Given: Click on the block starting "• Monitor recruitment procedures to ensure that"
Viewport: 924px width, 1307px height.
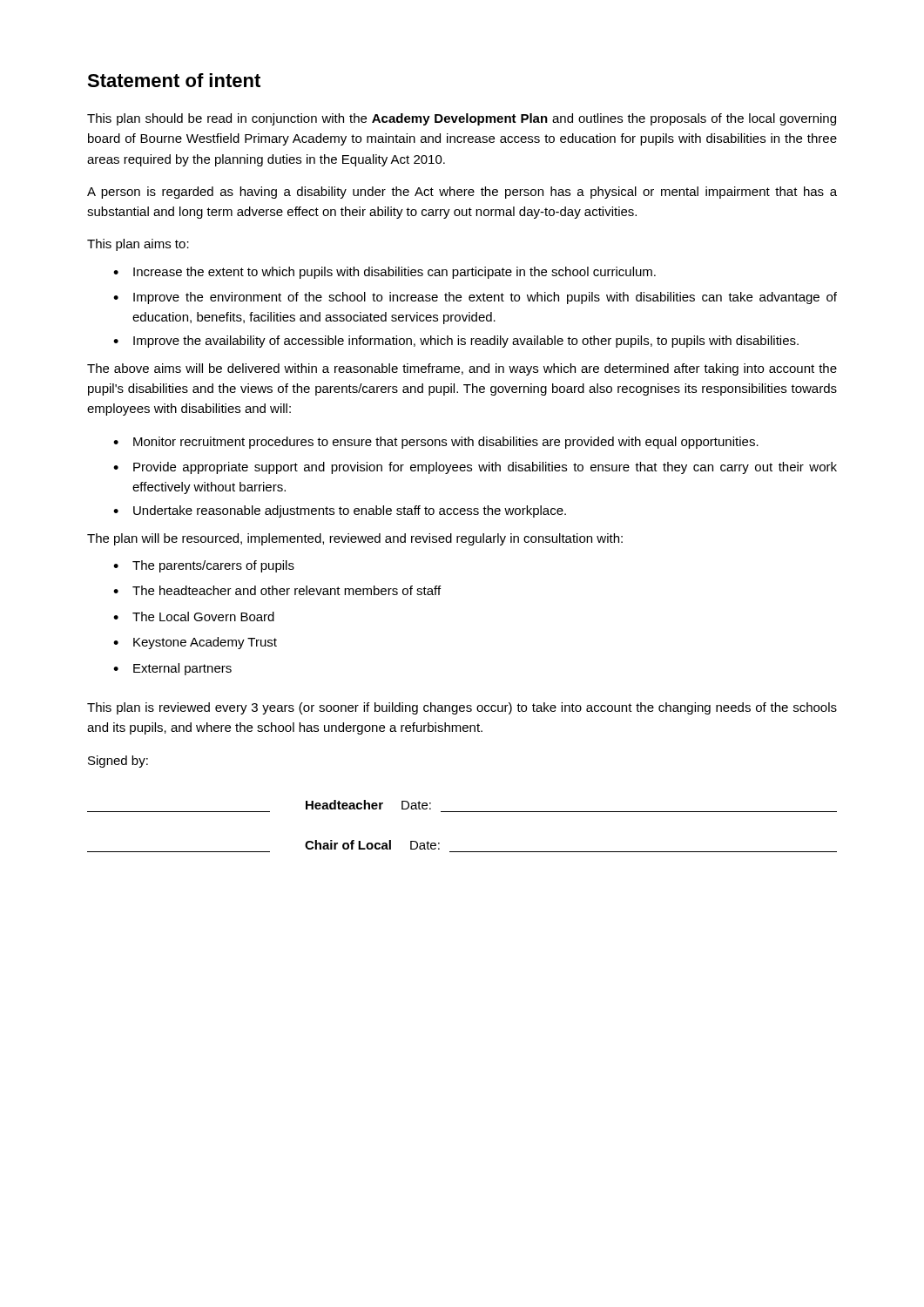Looking at the screenshot, I should [436, 442].
